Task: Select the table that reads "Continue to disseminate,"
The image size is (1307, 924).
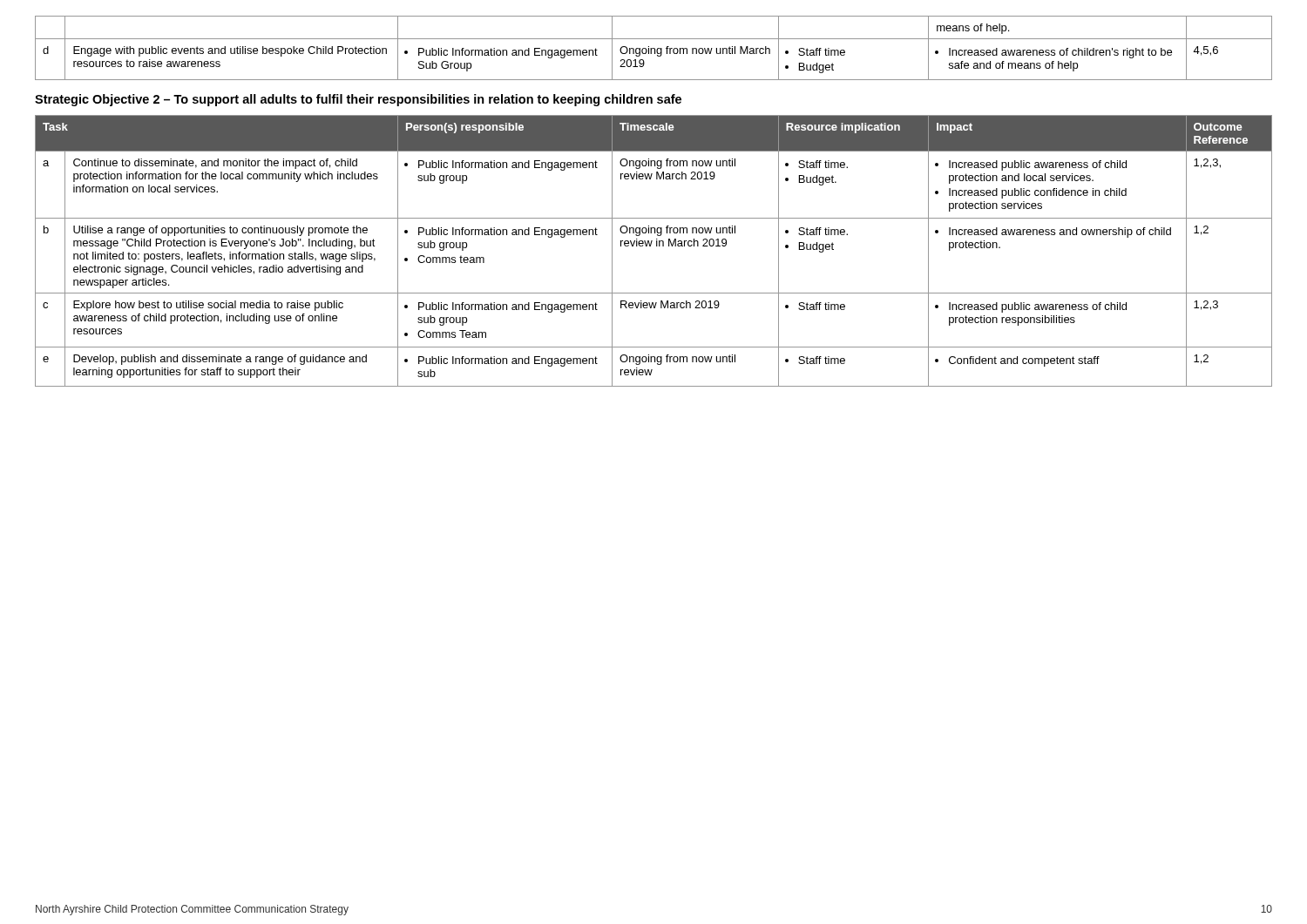Action: click(x=654, y=251)
